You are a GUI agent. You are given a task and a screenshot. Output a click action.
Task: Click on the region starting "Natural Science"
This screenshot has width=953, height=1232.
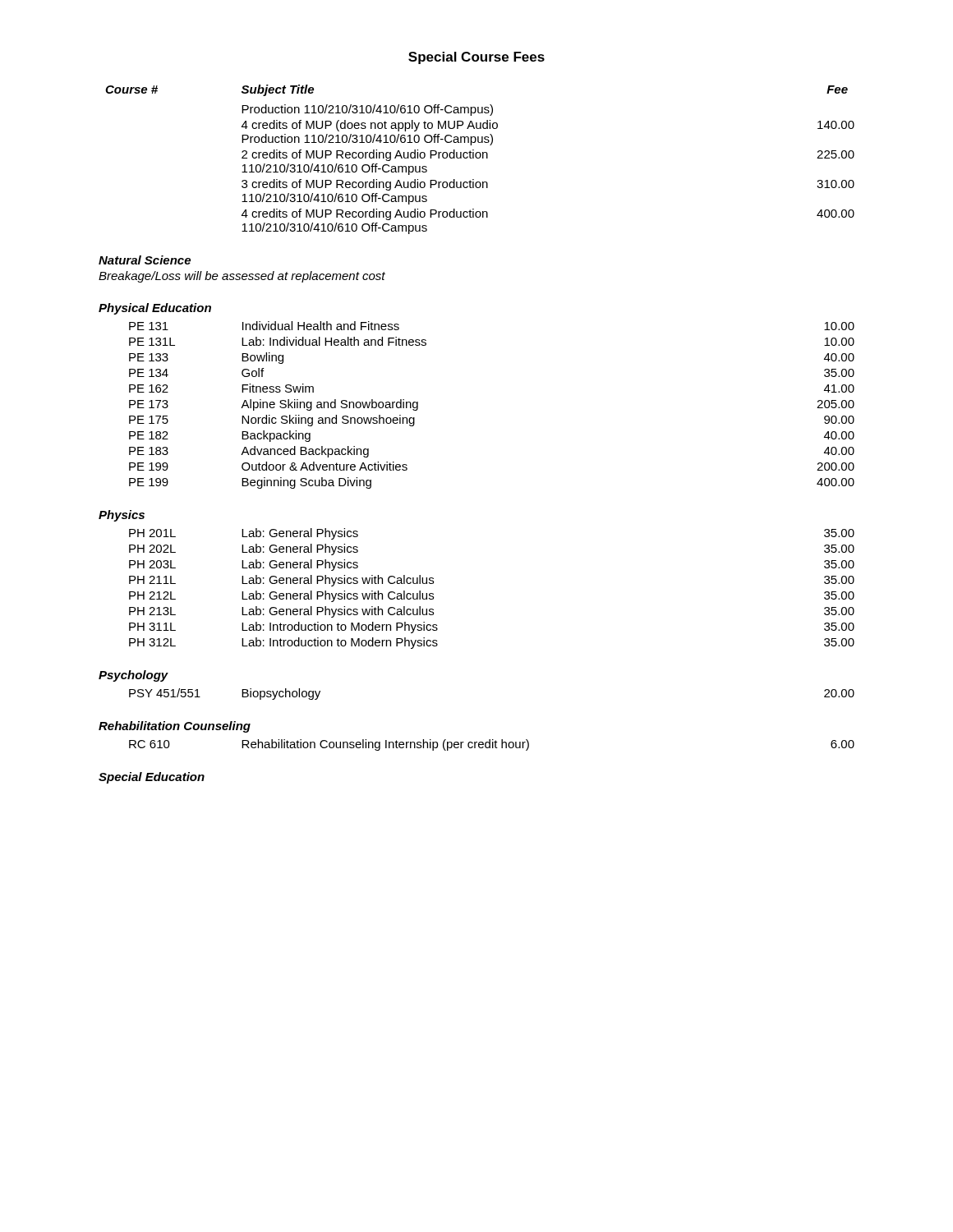[145, 260]
